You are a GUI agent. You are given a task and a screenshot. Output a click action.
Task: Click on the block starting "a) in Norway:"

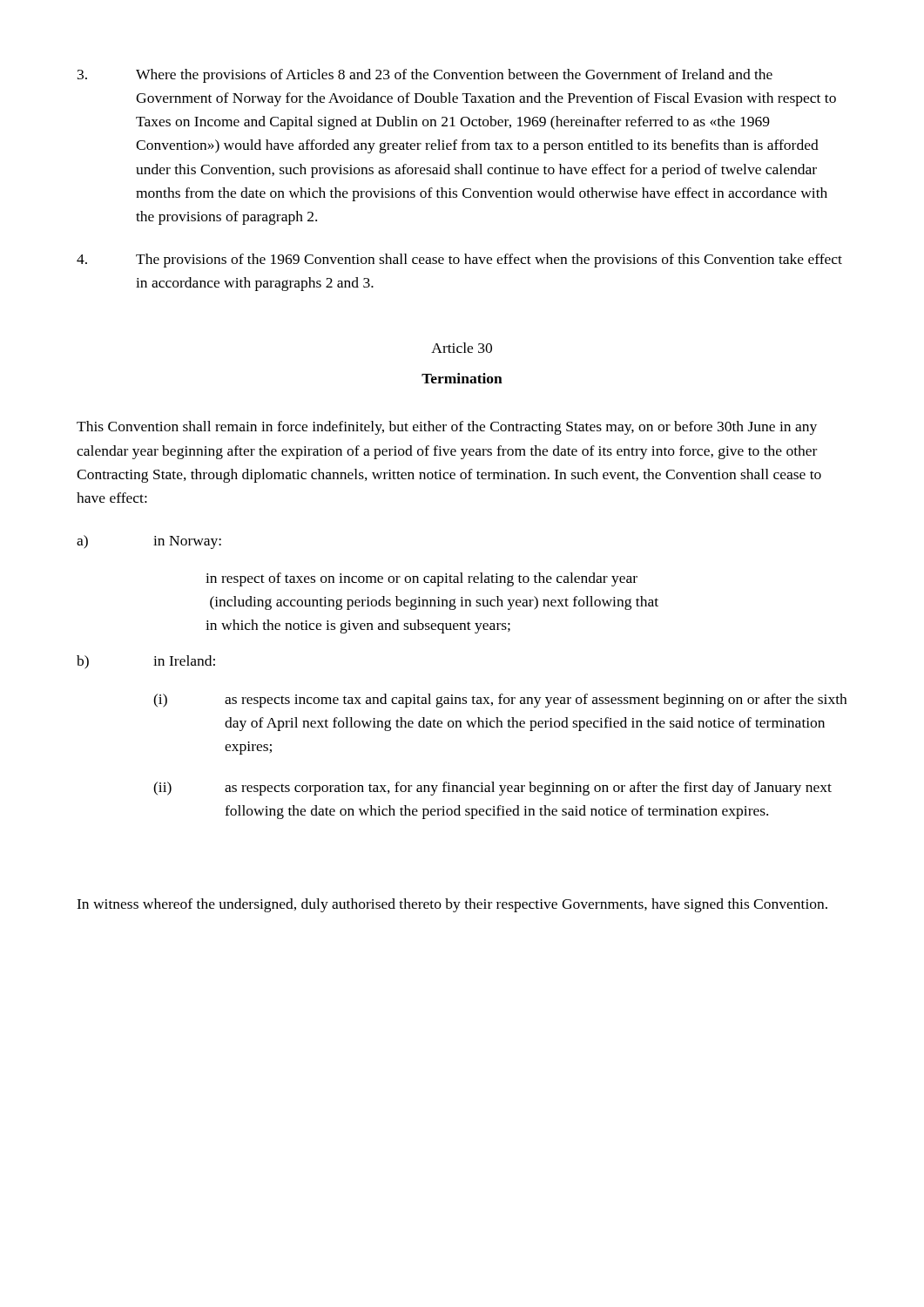pyautogui.click(x=462, y=583)
